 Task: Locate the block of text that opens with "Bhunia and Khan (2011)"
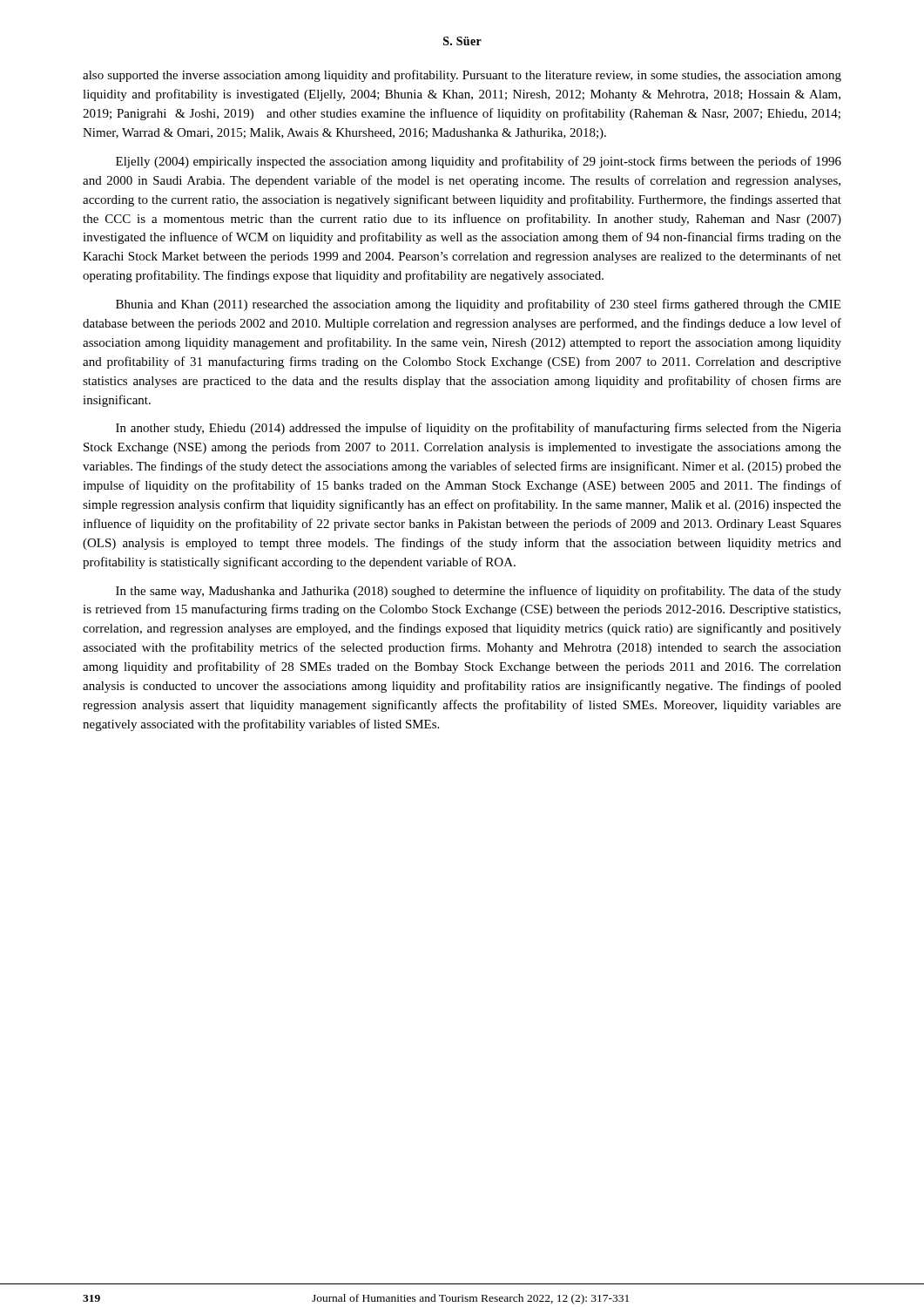[x=462, y=353]
